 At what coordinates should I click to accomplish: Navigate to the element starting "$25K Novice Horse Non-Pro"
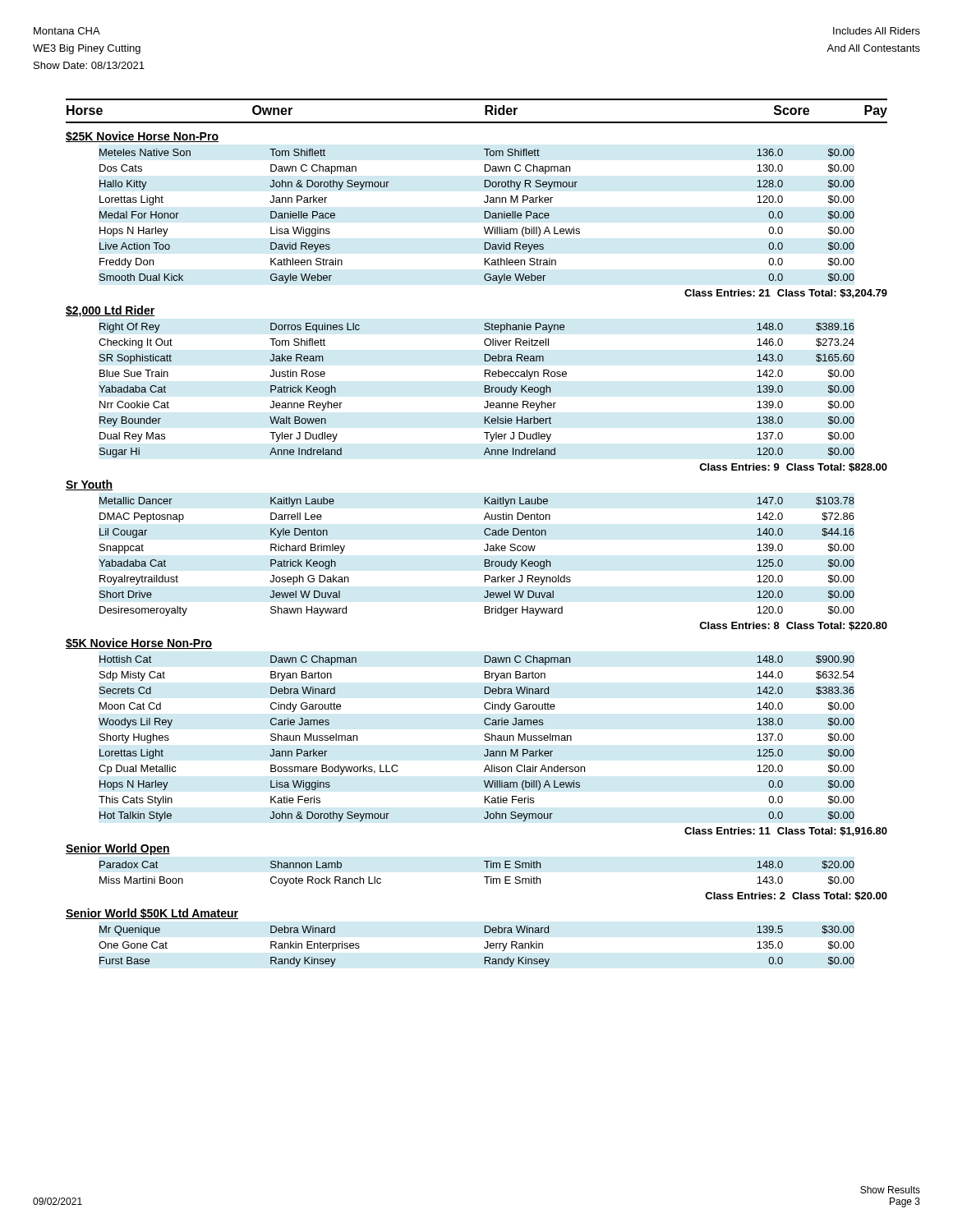(x=142, y=136)
